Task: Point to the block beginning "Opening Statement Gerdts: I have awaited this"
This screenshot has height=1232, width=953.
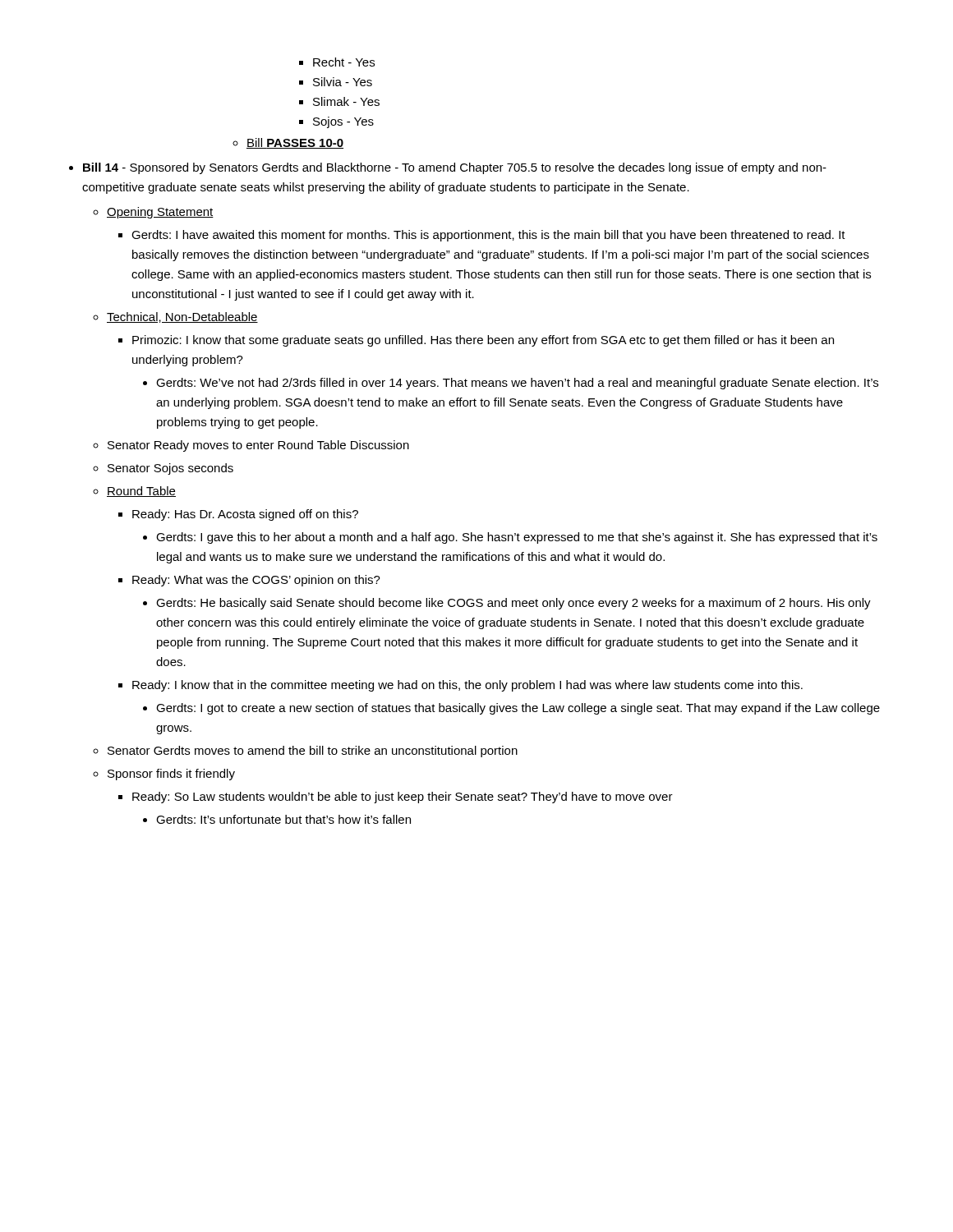Action: (x=497, y=254)
